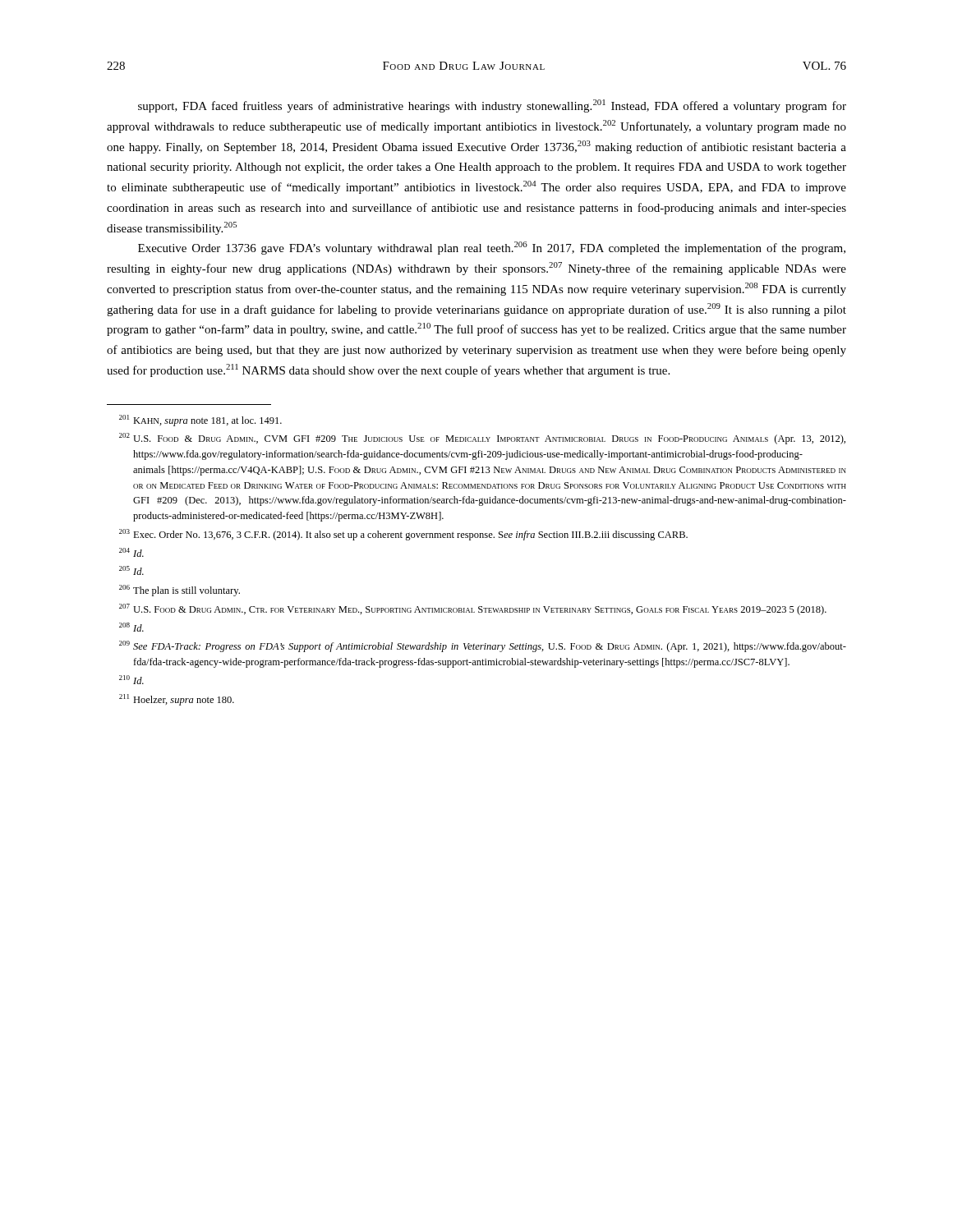Select the footnote with the text "208 Id."
Viewport: 953px width, 1232px height.
click(x=131, y=627)
